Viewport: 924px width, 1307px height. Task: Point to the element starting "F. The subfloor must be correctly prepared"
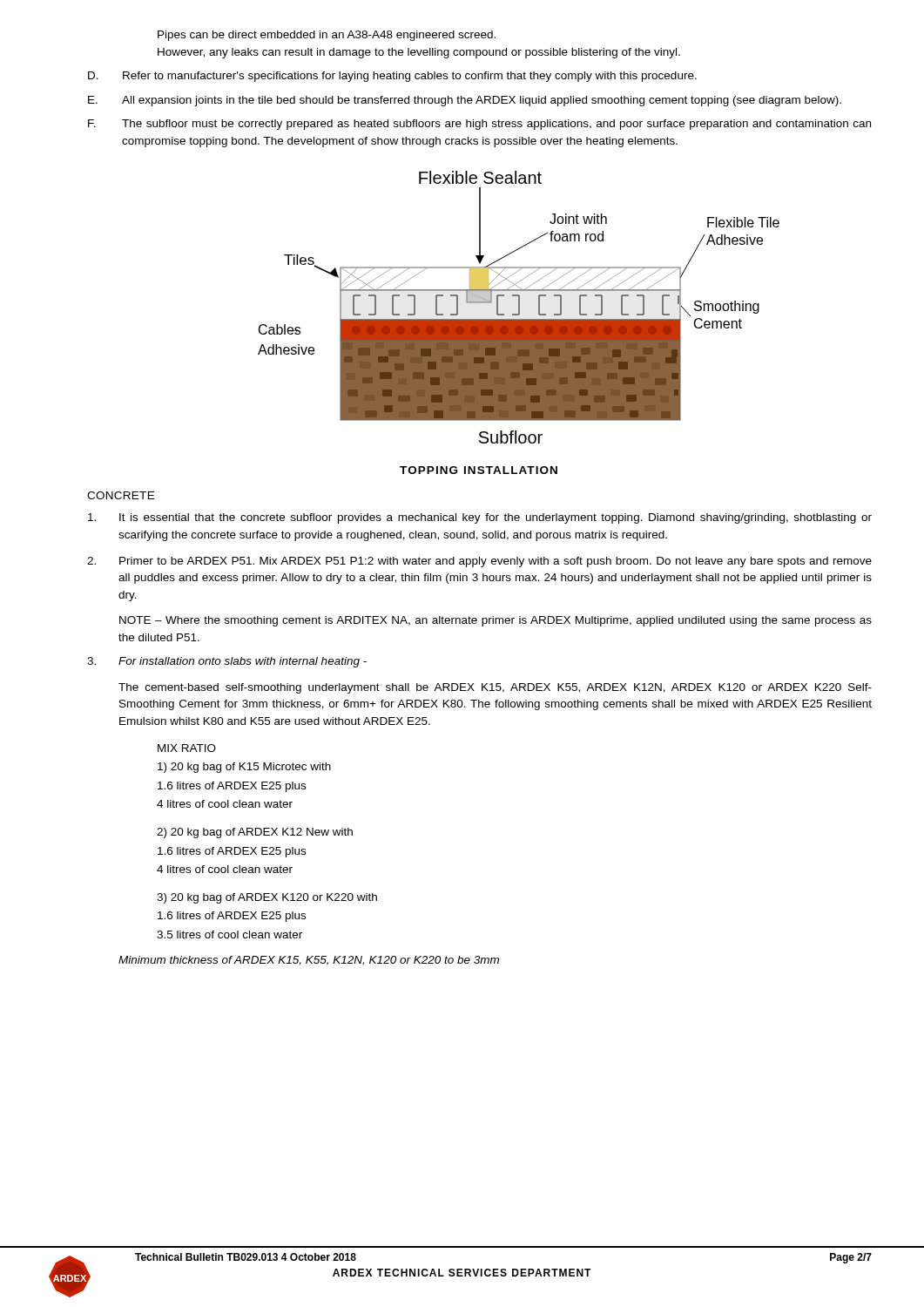[x=479, y=132]
